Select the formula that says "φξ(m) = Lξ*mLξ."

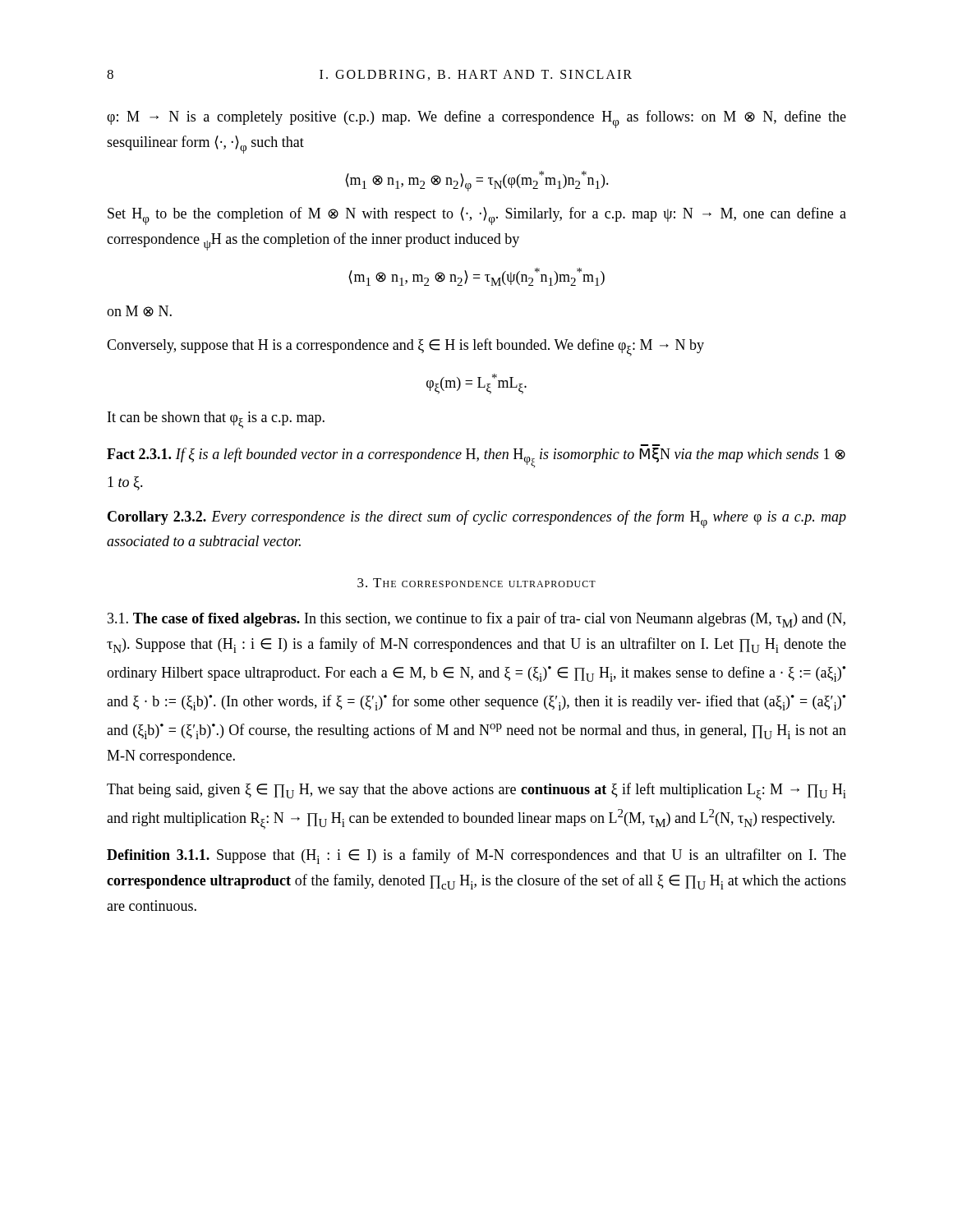coord(476,383)
